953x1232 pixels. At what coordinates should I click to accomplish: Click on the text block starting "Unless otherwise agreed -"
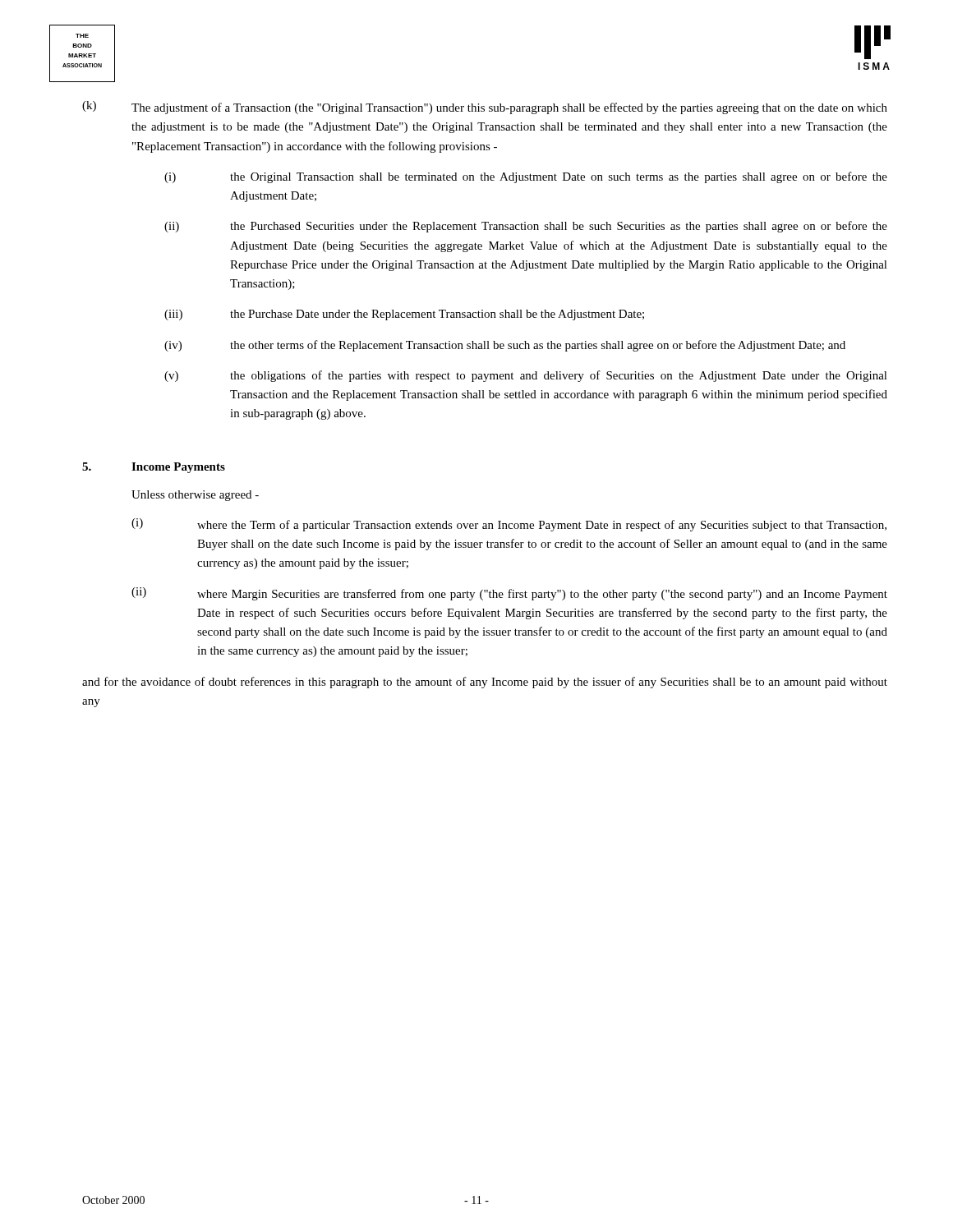(x=195, y=494)
